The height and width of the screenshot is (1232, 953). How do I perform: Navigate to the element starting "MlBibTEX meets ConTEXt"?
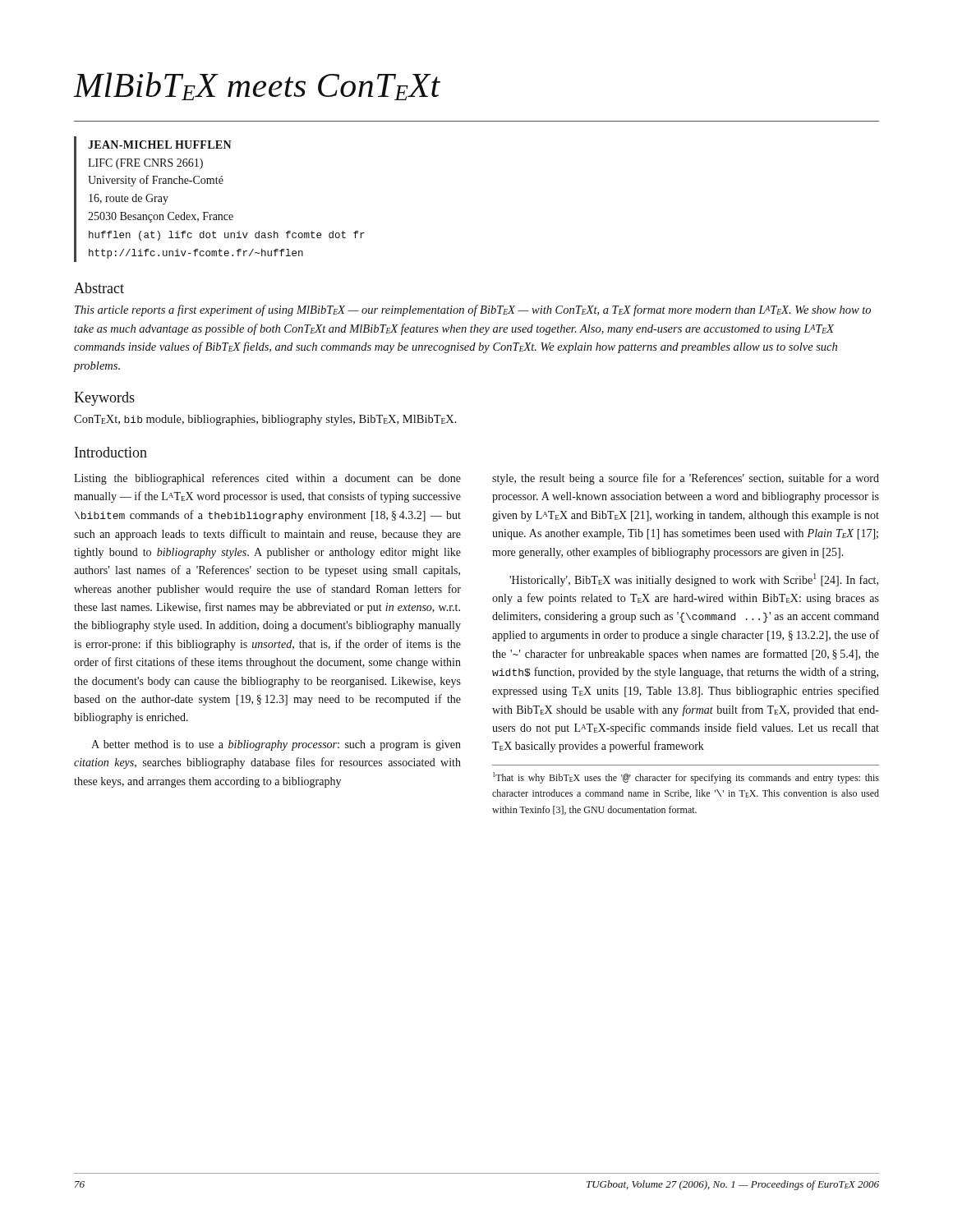click(x=257, y=86)
